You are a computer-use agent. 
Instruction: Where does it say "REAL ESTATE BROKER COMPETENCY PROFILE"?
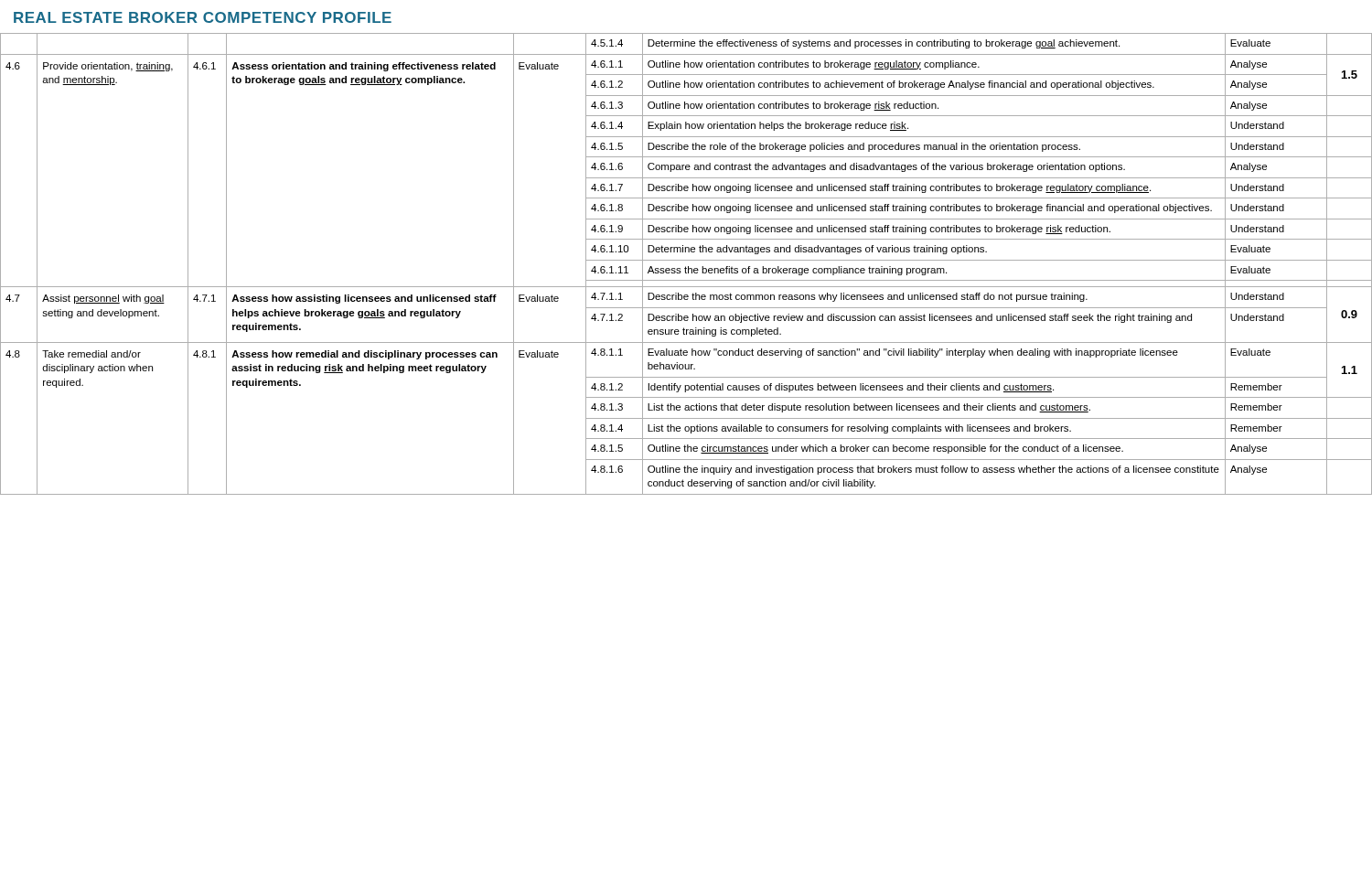point(203,18)
